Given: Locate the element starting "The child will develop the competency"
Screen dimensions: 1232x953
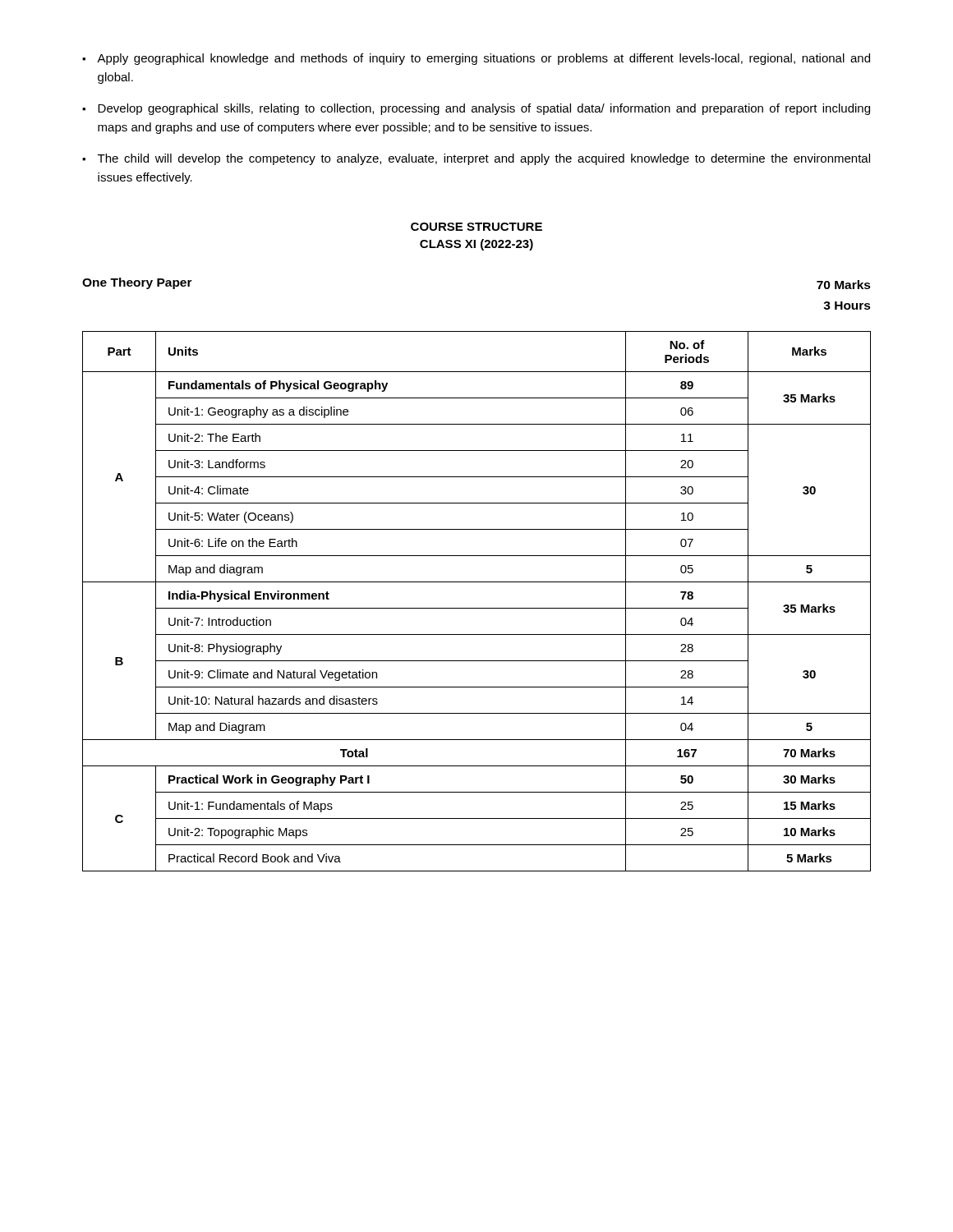Looking at the screenshot, I should [x=484, y=168].
